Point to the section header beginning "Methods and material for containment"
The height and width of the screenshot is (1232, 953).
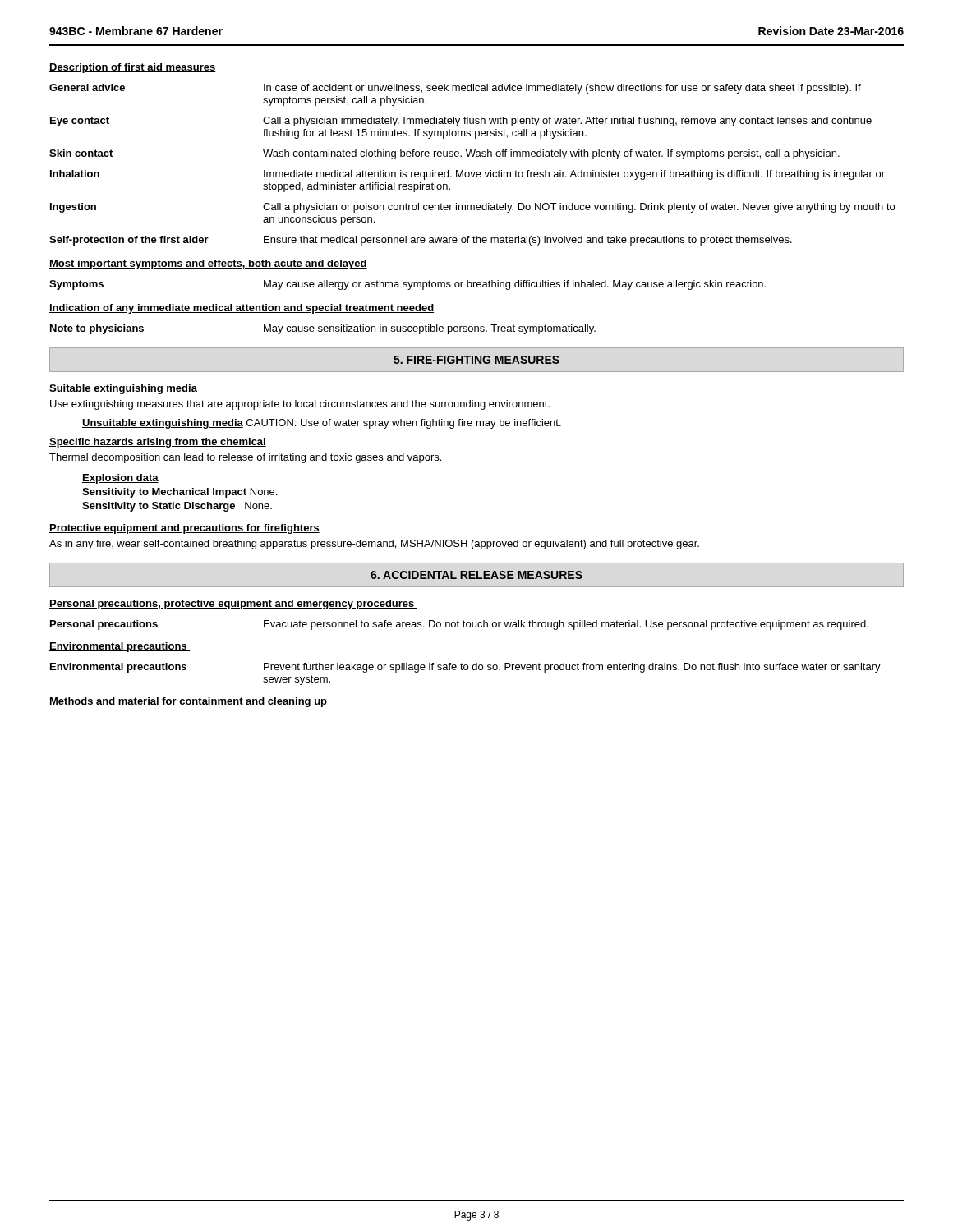coord(190,701)
